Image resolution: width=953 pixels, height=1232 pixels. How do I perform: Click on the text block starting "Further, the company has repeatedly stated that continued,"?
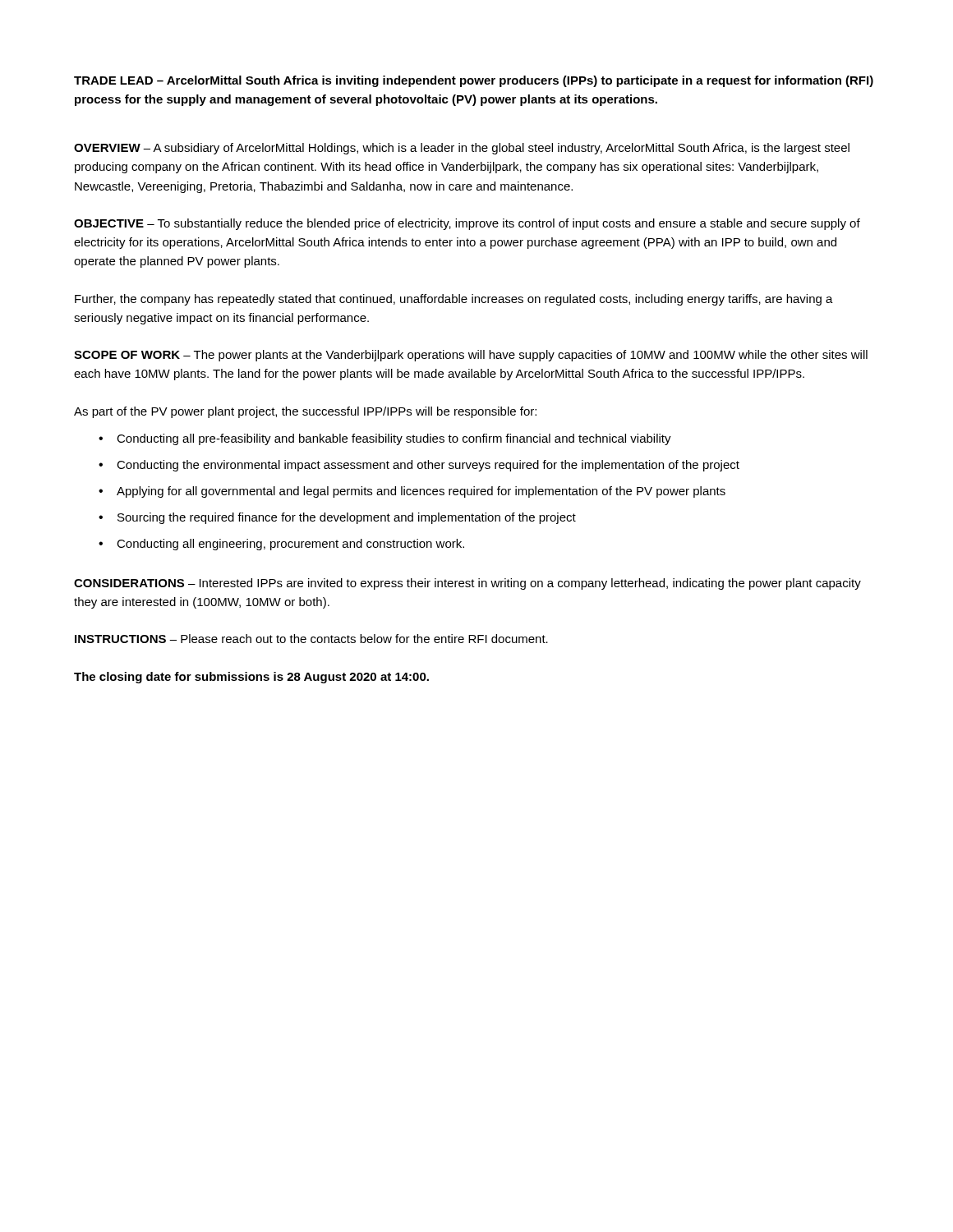click(453, 308)
